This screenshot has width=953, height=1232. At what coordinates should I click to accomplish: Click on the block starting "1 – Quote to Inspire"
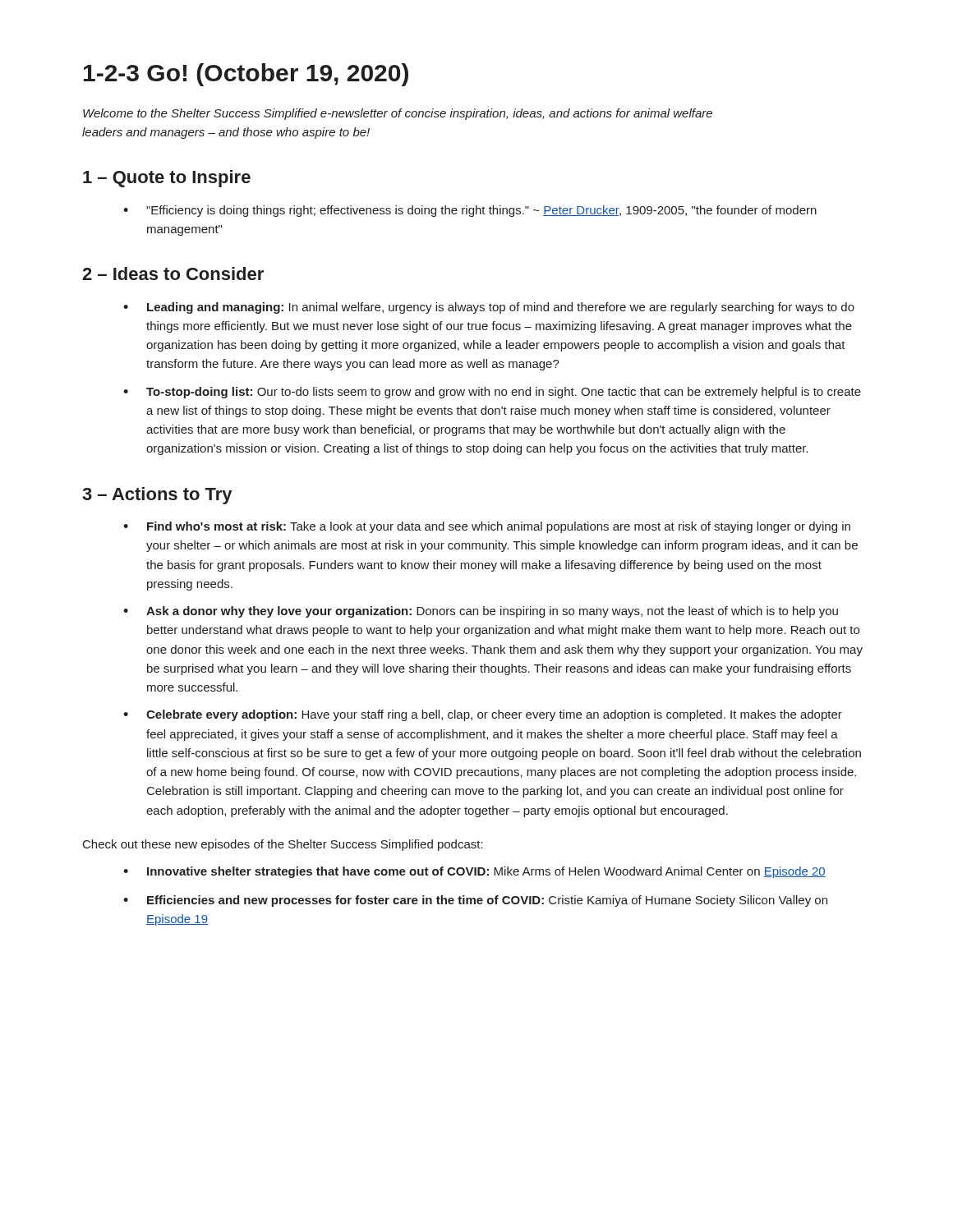pyautogui.click(x=167, y=177)
